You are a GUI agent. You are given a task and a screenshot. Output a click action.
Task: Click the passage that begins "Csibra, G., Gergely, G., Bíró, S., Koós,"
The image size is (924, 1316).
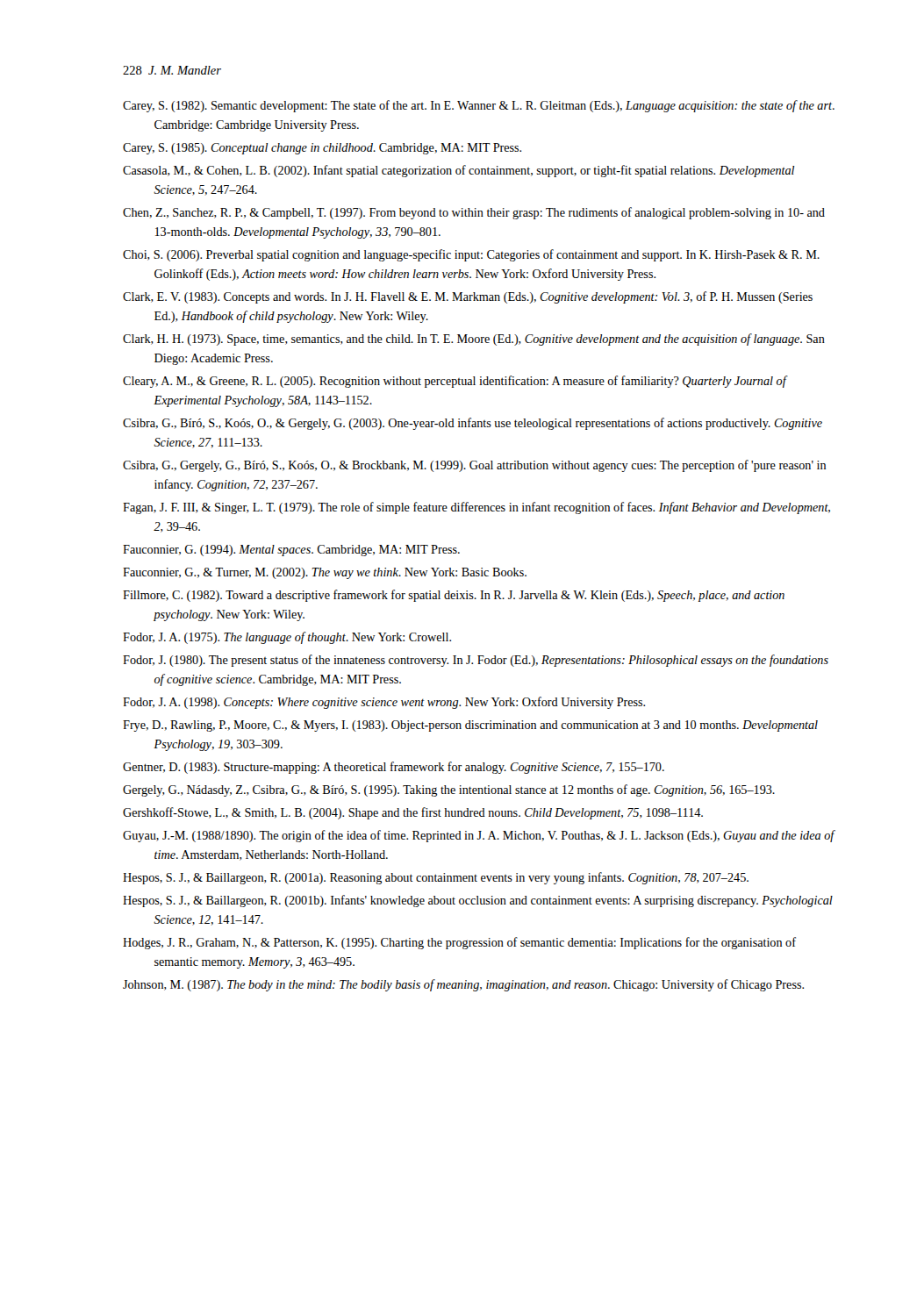tap(475, 475)
